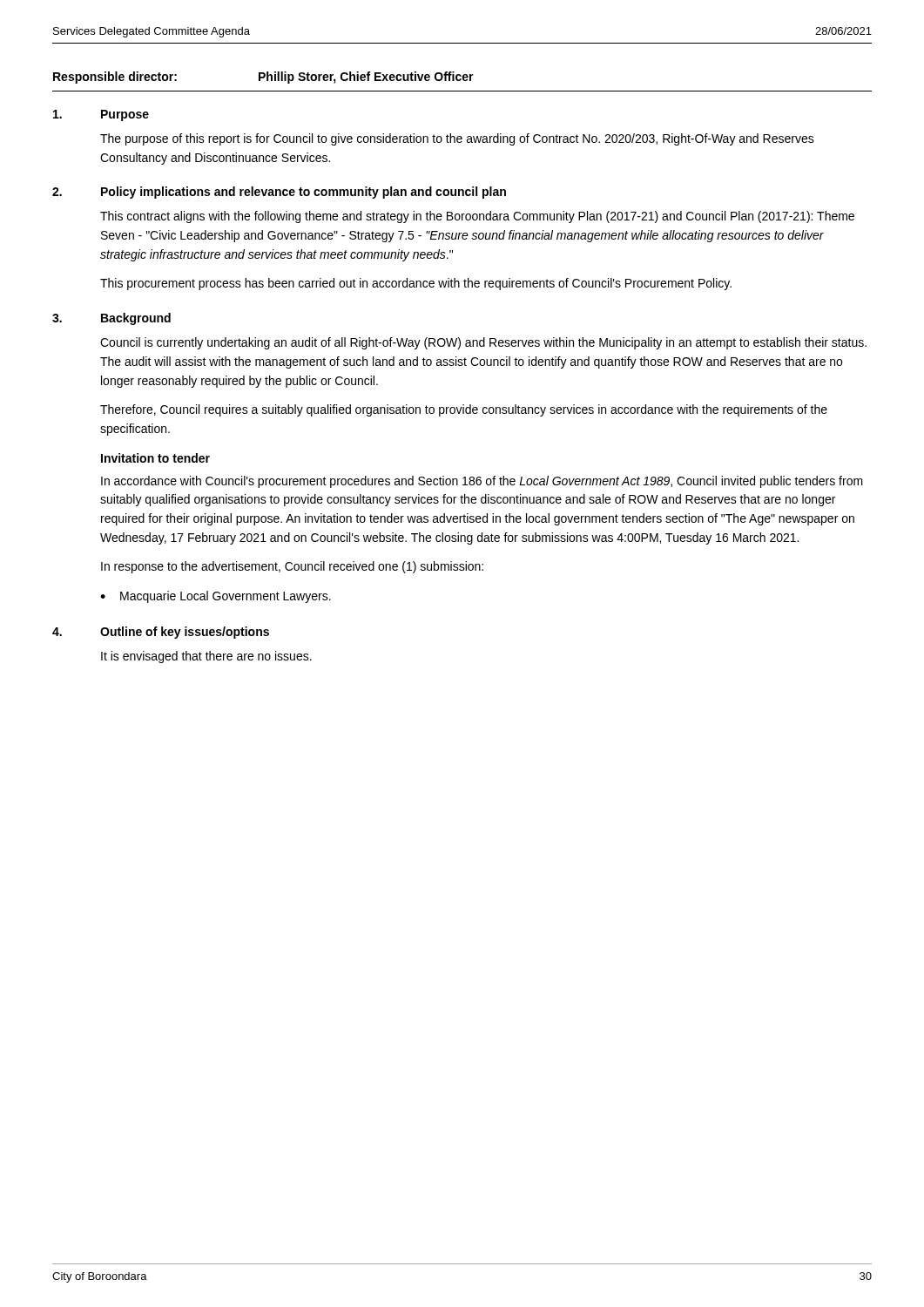Point to the block beginning "The purpose of this report is"
Viewport: 924px width, 1307px height.
(457, 148)
